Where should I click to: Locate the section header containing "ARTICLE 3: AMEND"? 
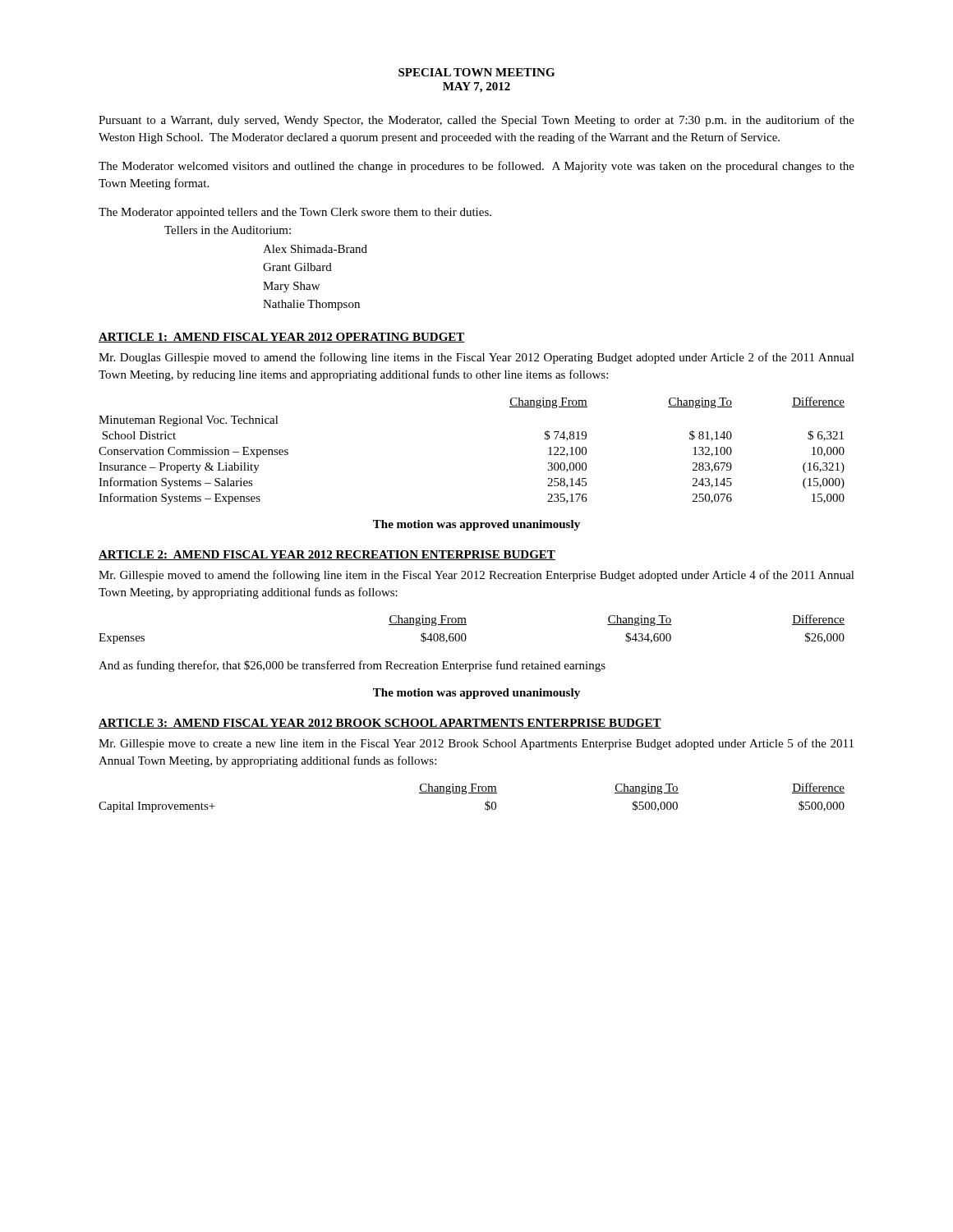(x=380, y=722)
